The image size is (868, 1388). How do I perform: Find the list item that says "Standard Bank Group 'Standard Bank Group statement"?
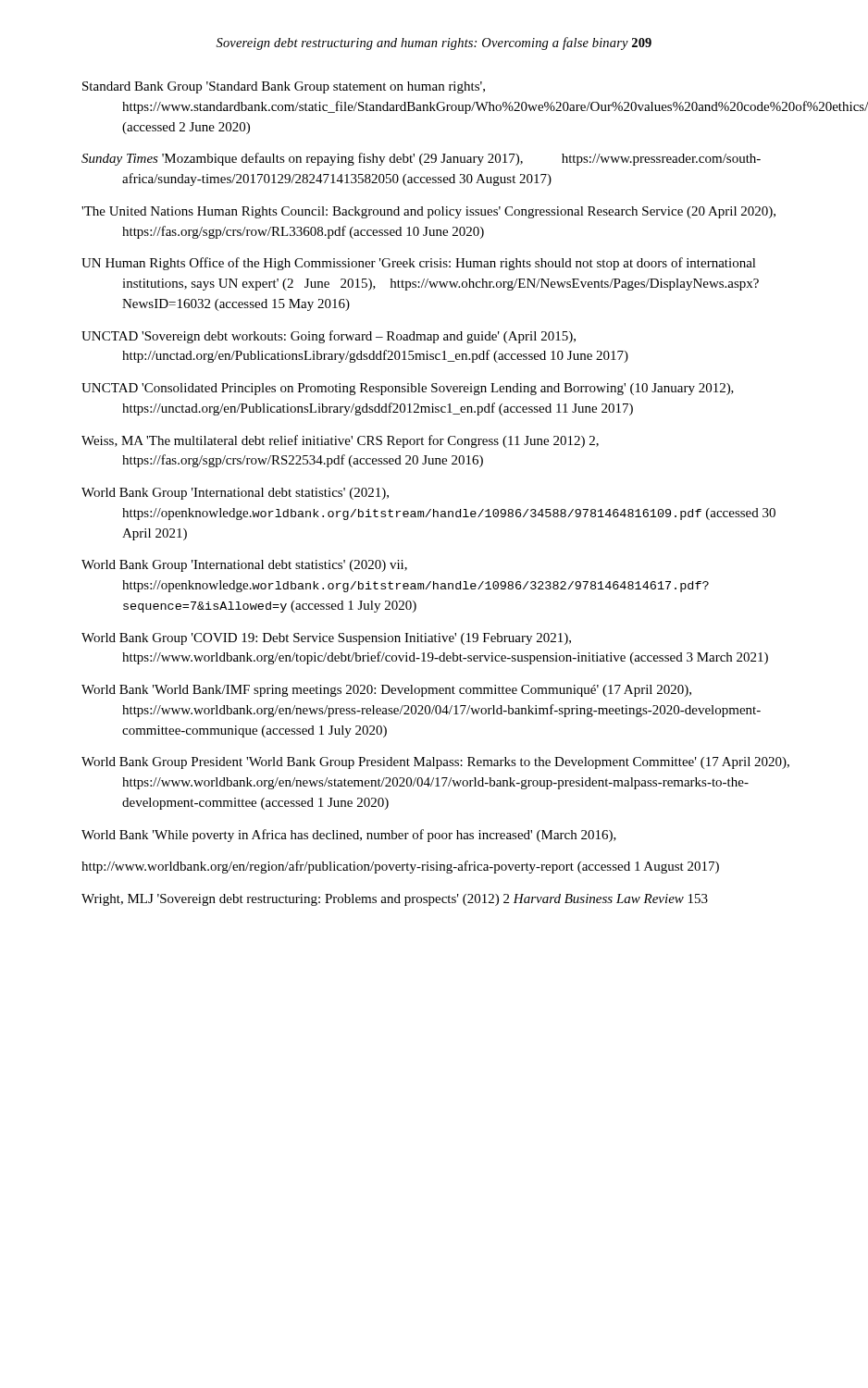(x=459, y=106)
